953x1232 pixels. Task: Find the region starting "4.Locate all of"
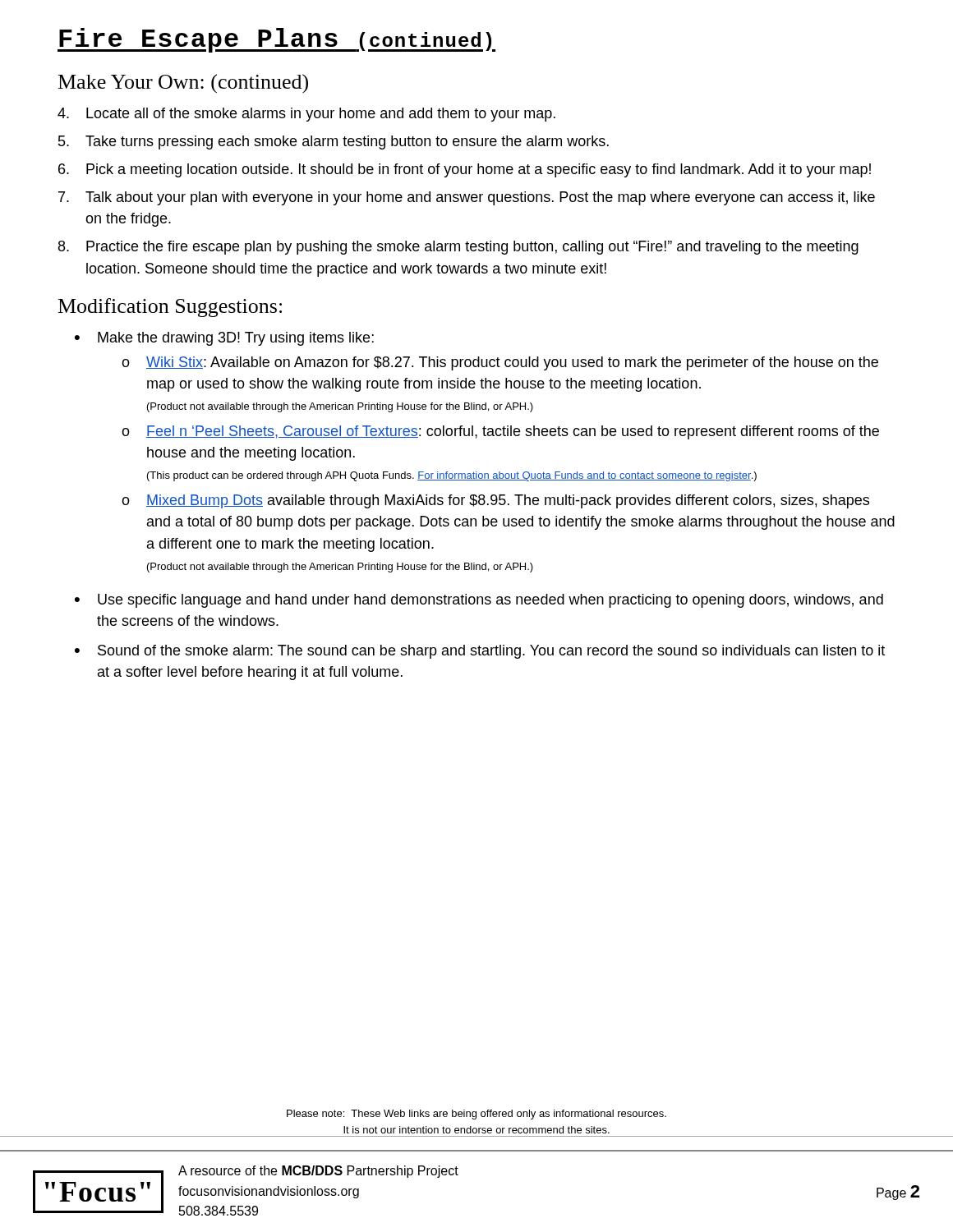(x=476, y=113)
